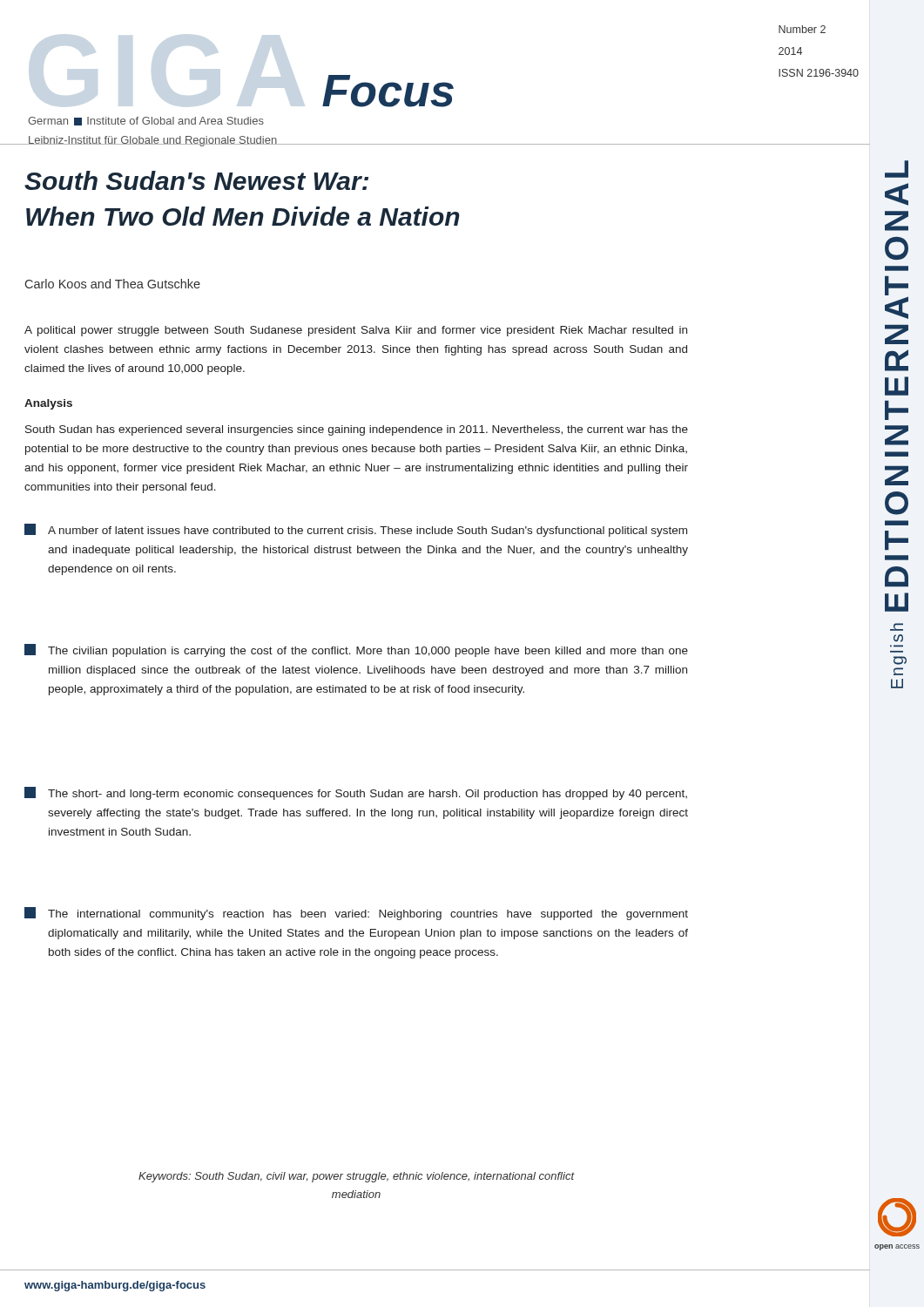Point to the text starting "The short- and long-term economic consequences for South"

point(356,813)
